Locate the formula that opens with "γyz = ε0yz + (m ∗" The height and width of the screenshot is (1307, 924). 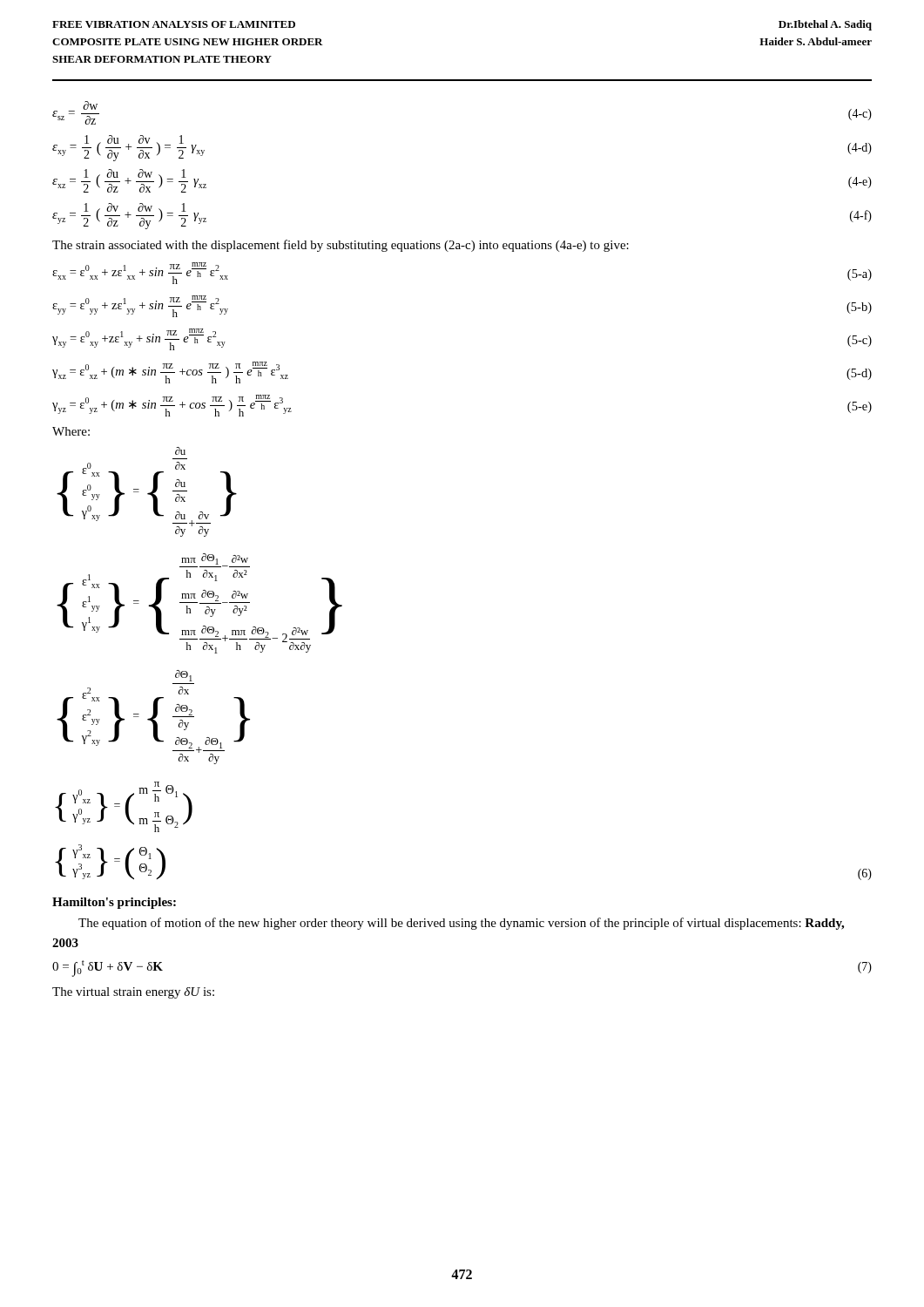pyautogui.click(x=168, y=406)
